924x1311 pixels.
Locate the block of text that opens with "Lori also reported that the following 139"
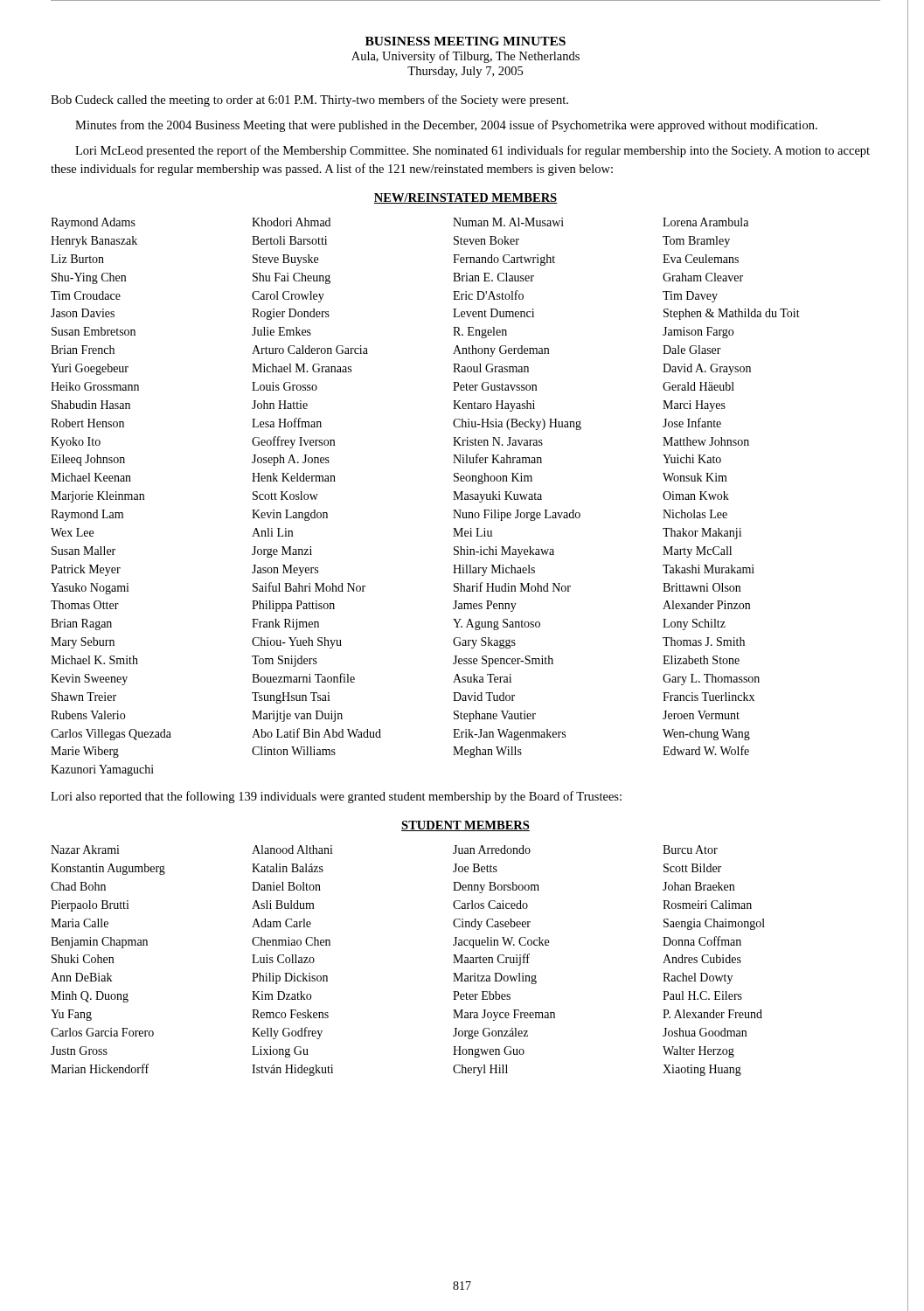(337, 796)
